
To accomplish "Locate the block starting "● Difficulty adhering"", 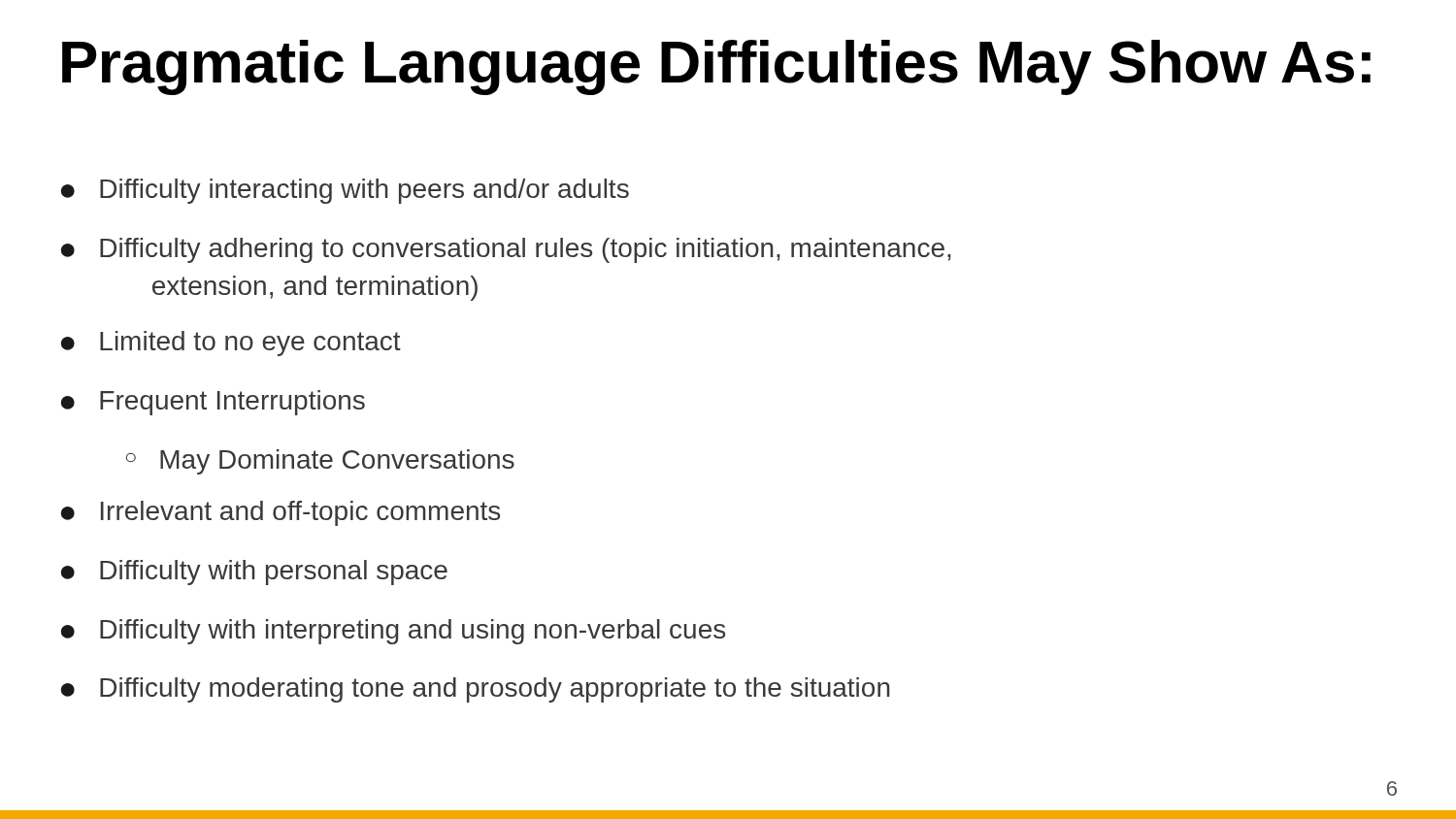I will click(x=506, y=267).
